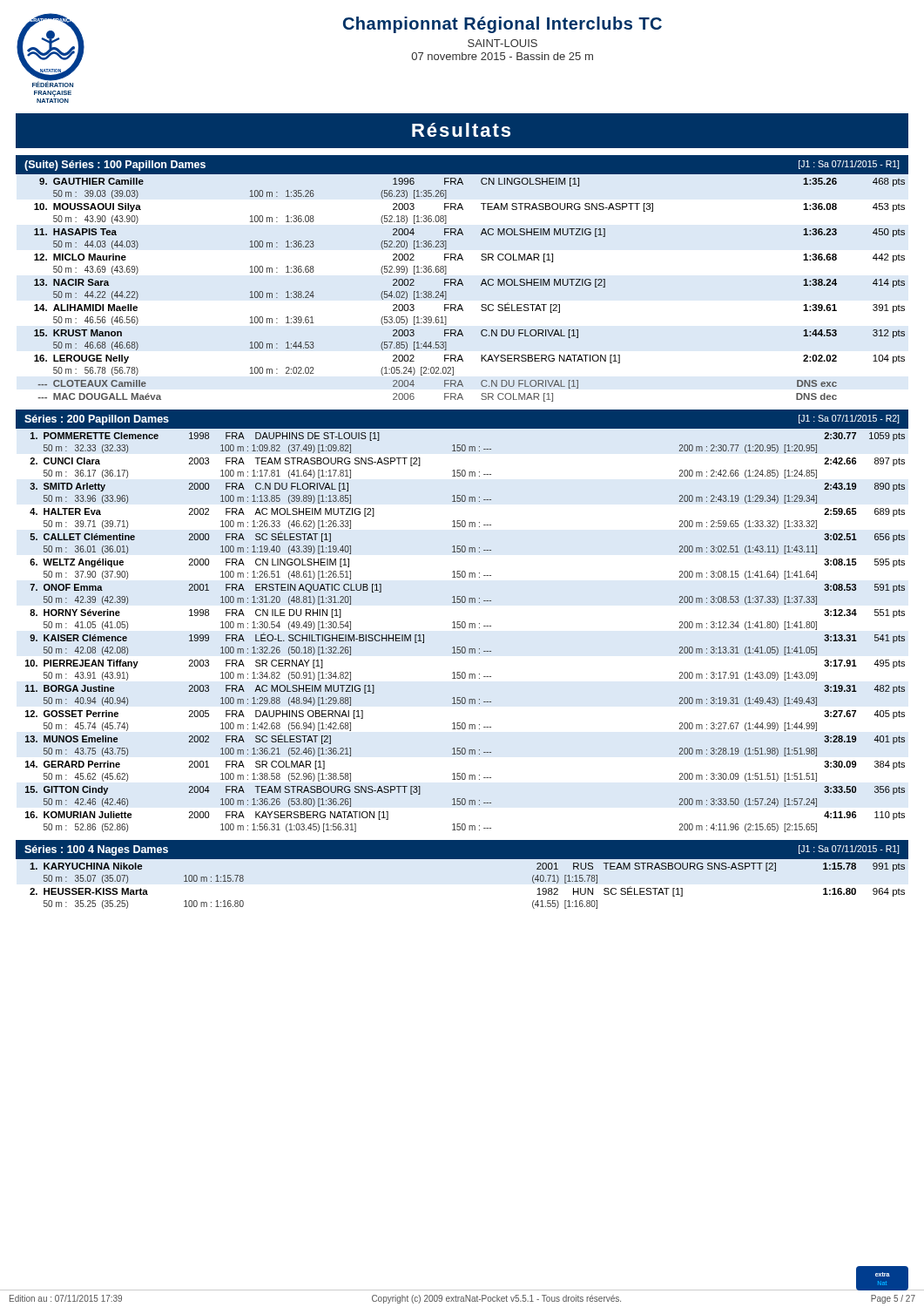
Task: Find the table that mentions "964 pts"
Action: 462,884
